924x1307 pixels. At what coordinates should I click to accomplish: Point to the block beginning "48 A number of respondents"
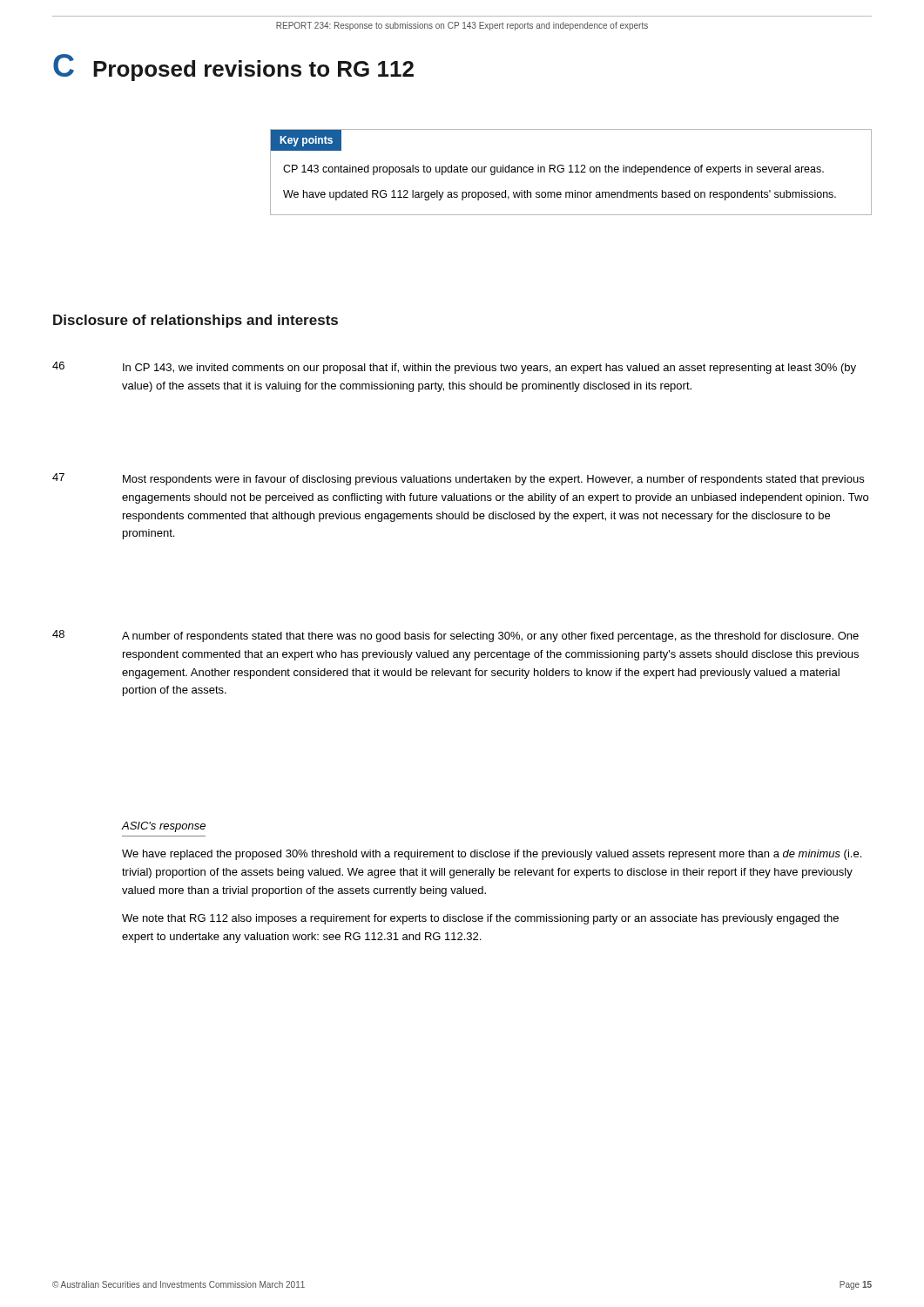tap(462, 664)
